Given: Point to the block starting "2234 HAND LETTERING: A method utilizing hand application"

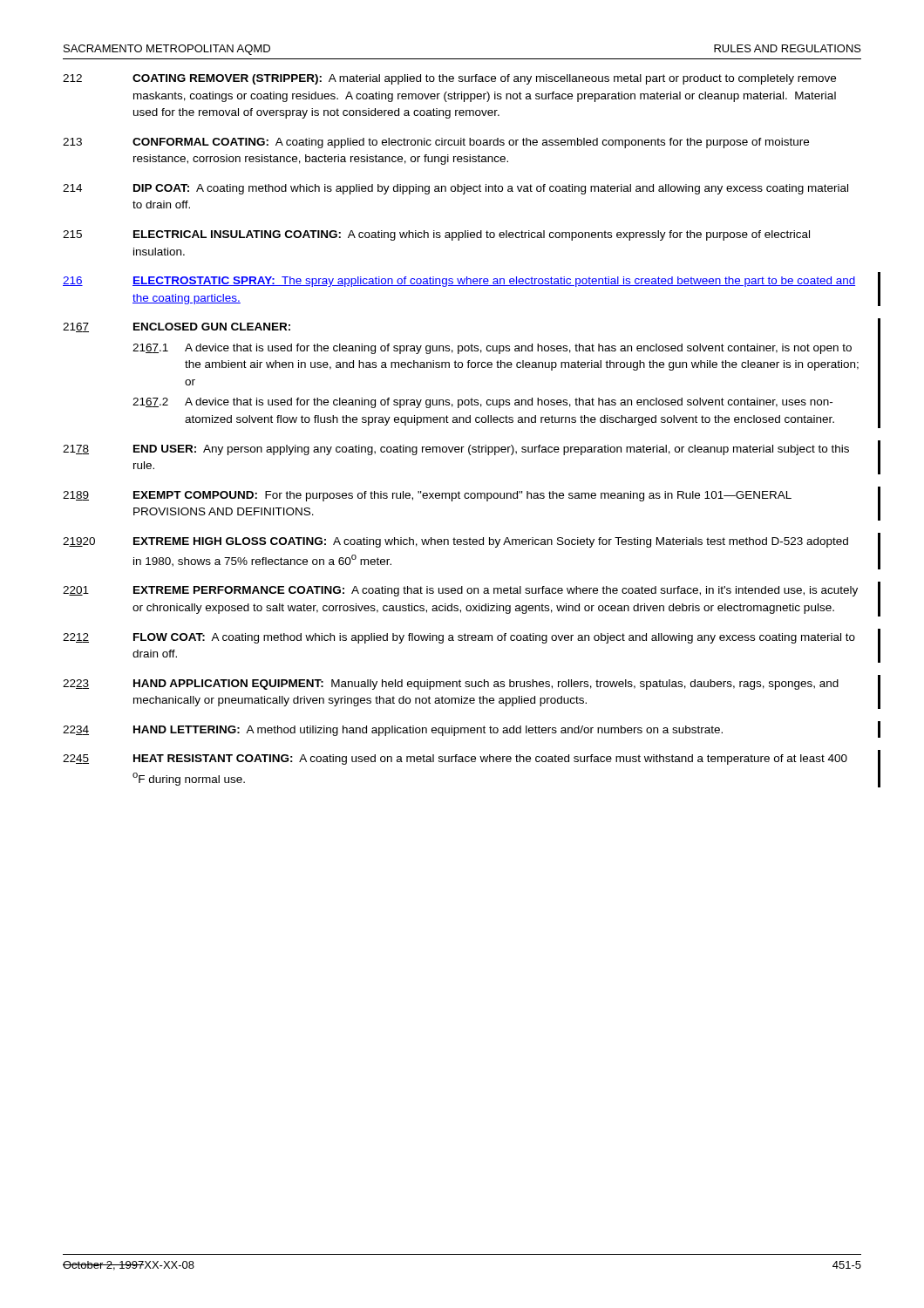Looking at the screenshot, I should click(462, 729).
